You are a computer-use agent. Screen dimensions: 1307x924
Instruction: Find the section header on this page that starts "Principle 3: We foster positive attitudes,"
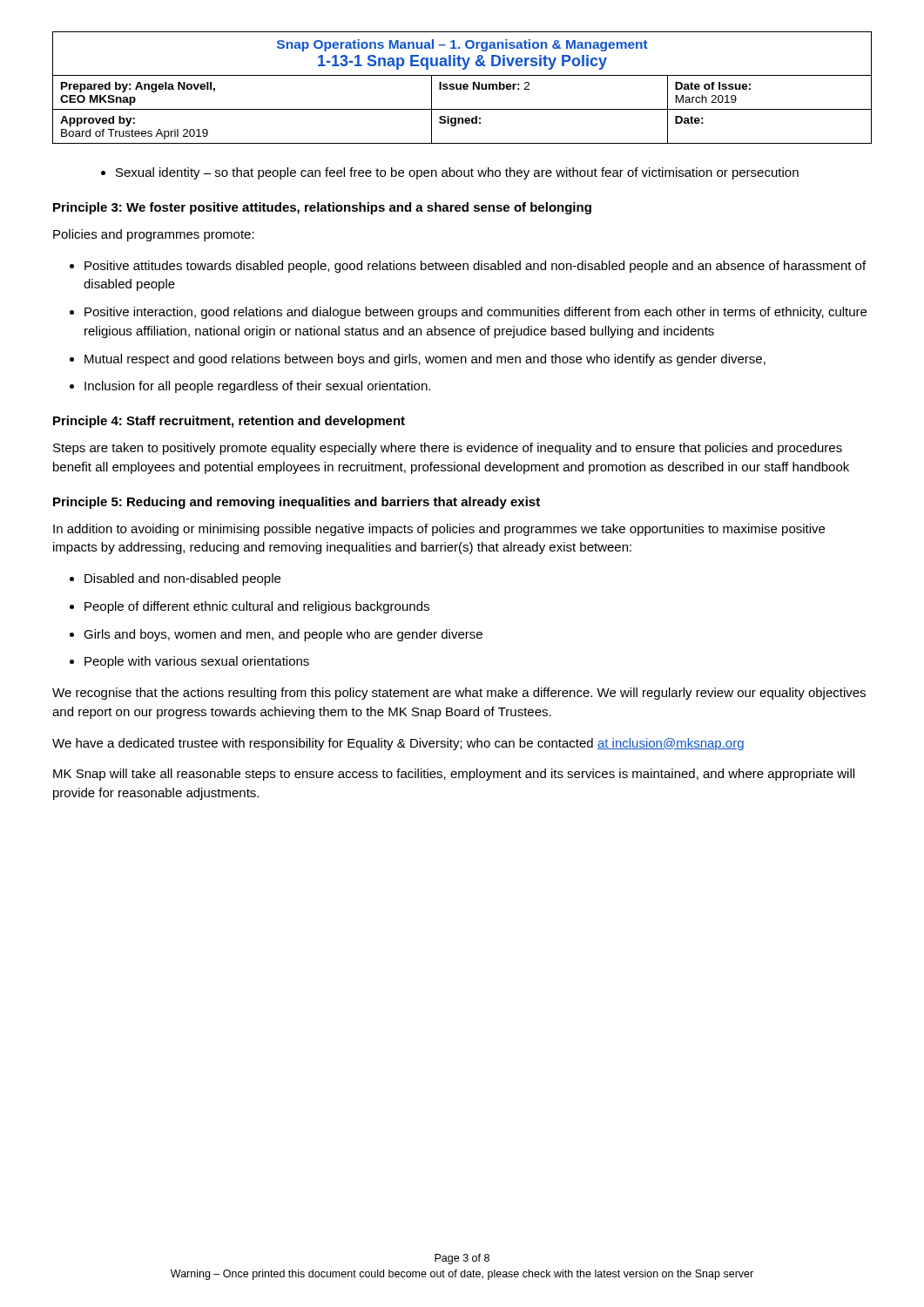point(322,207)
